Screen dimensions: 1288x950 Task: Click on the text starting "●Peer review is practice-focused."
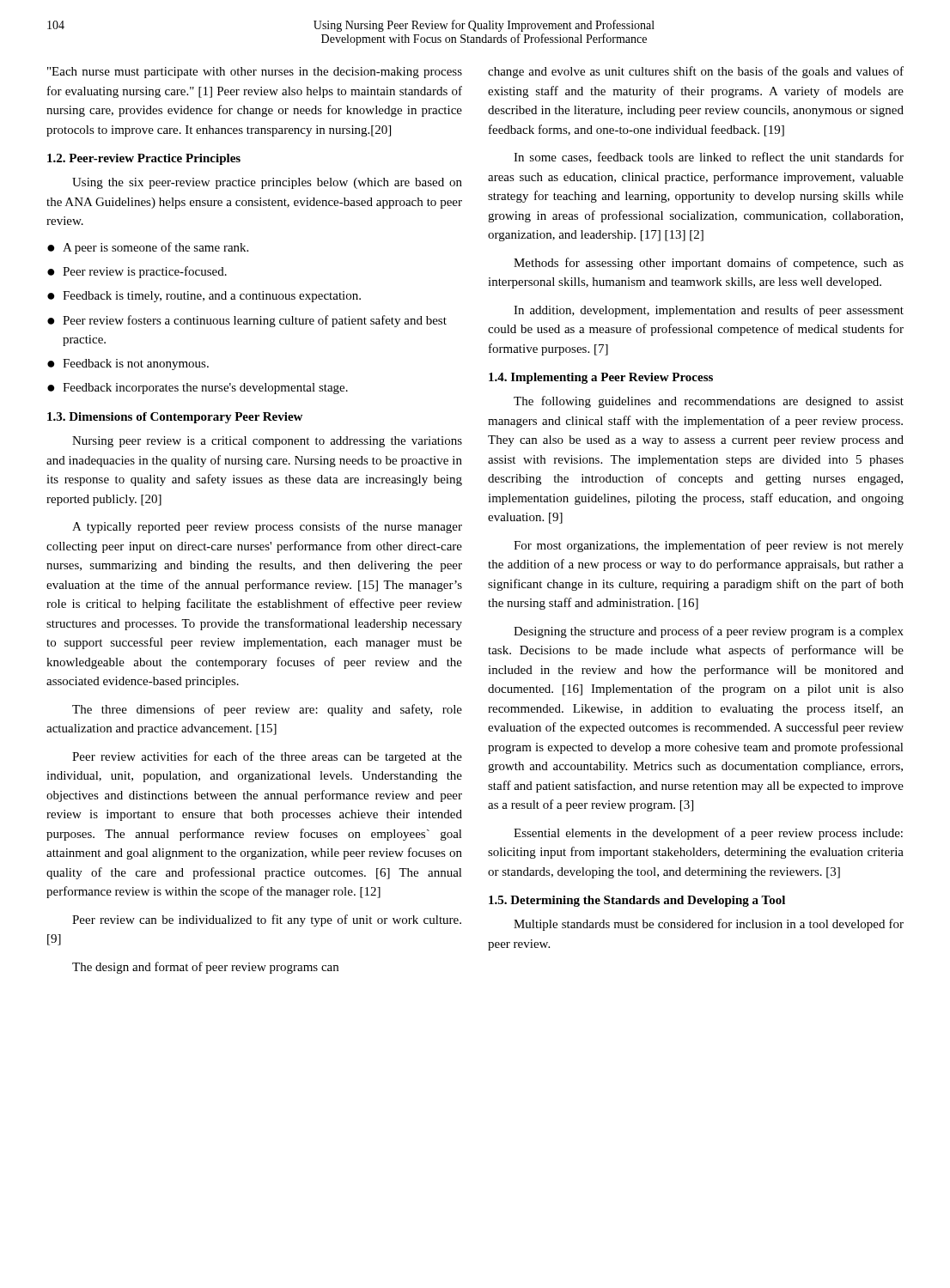pos(137,272)
